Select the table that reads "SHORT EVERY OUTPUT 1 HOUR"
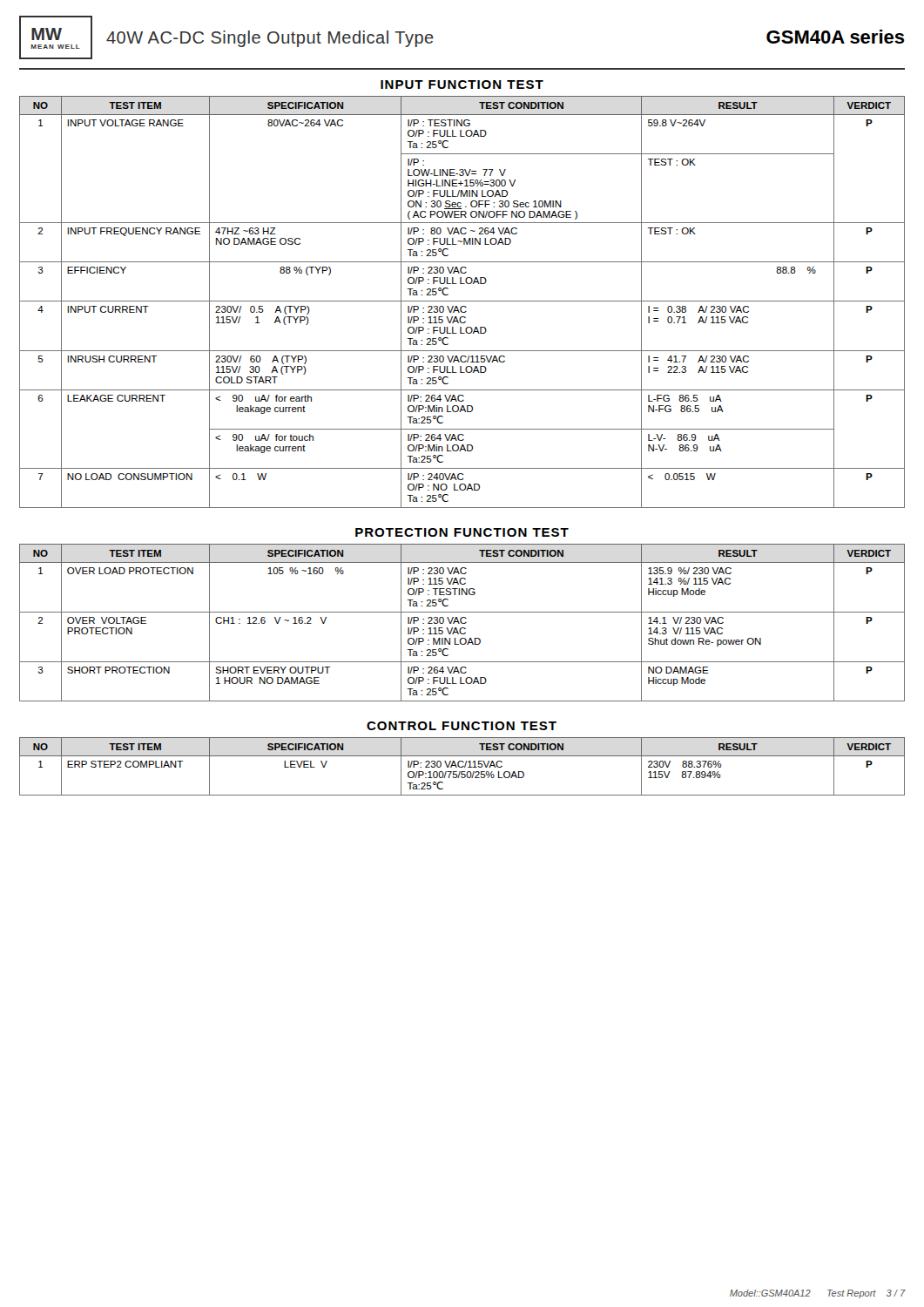 pyautogui.click(x=462, y=623)
